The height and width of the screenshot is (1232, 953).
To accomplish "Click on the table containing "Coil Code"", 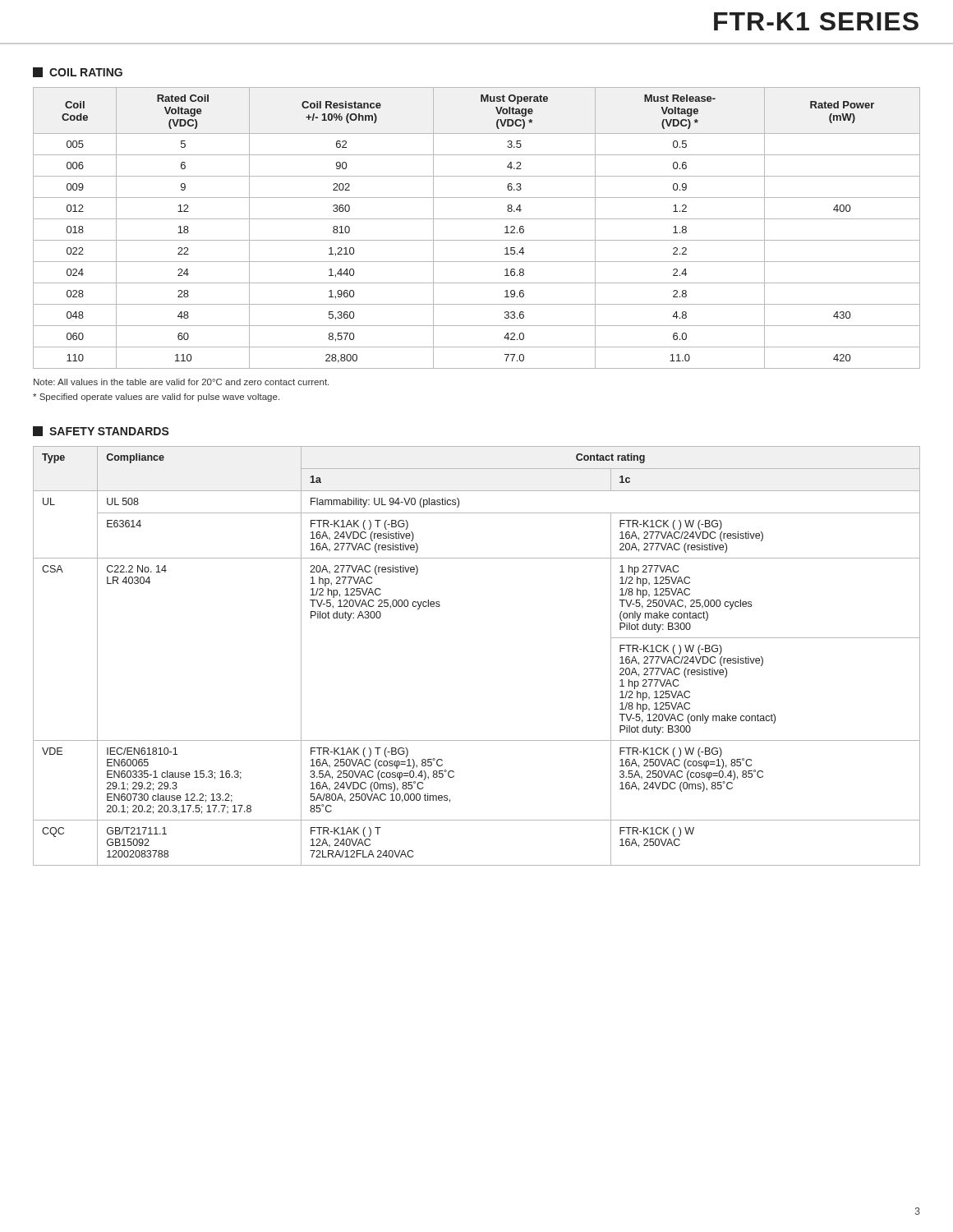I will point(476,228).
